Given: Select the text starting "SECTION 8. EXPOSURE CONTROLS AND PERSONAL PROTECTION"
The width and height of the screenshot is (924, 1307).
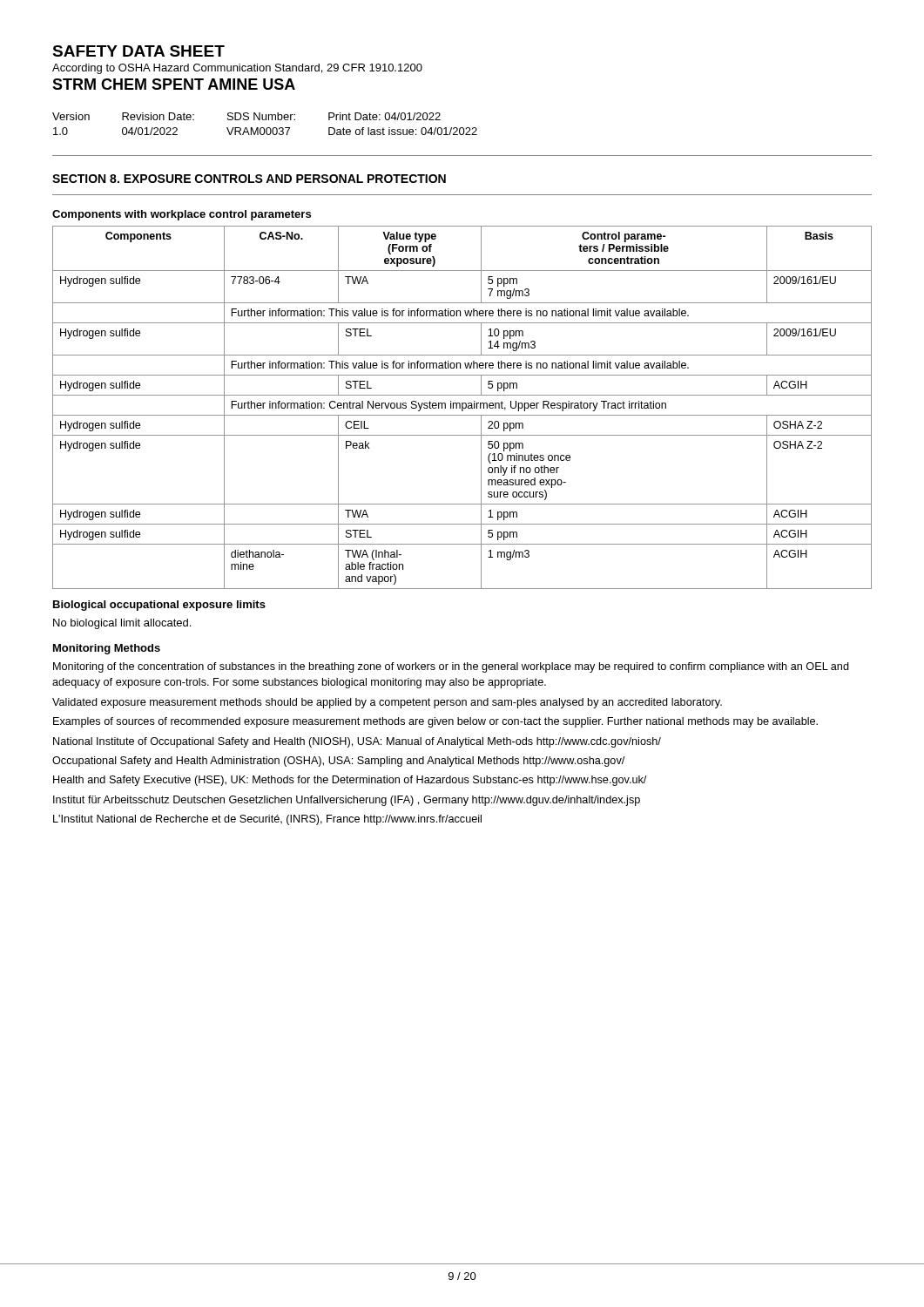Looking at the screenshot, I should [x=249, y=179].
